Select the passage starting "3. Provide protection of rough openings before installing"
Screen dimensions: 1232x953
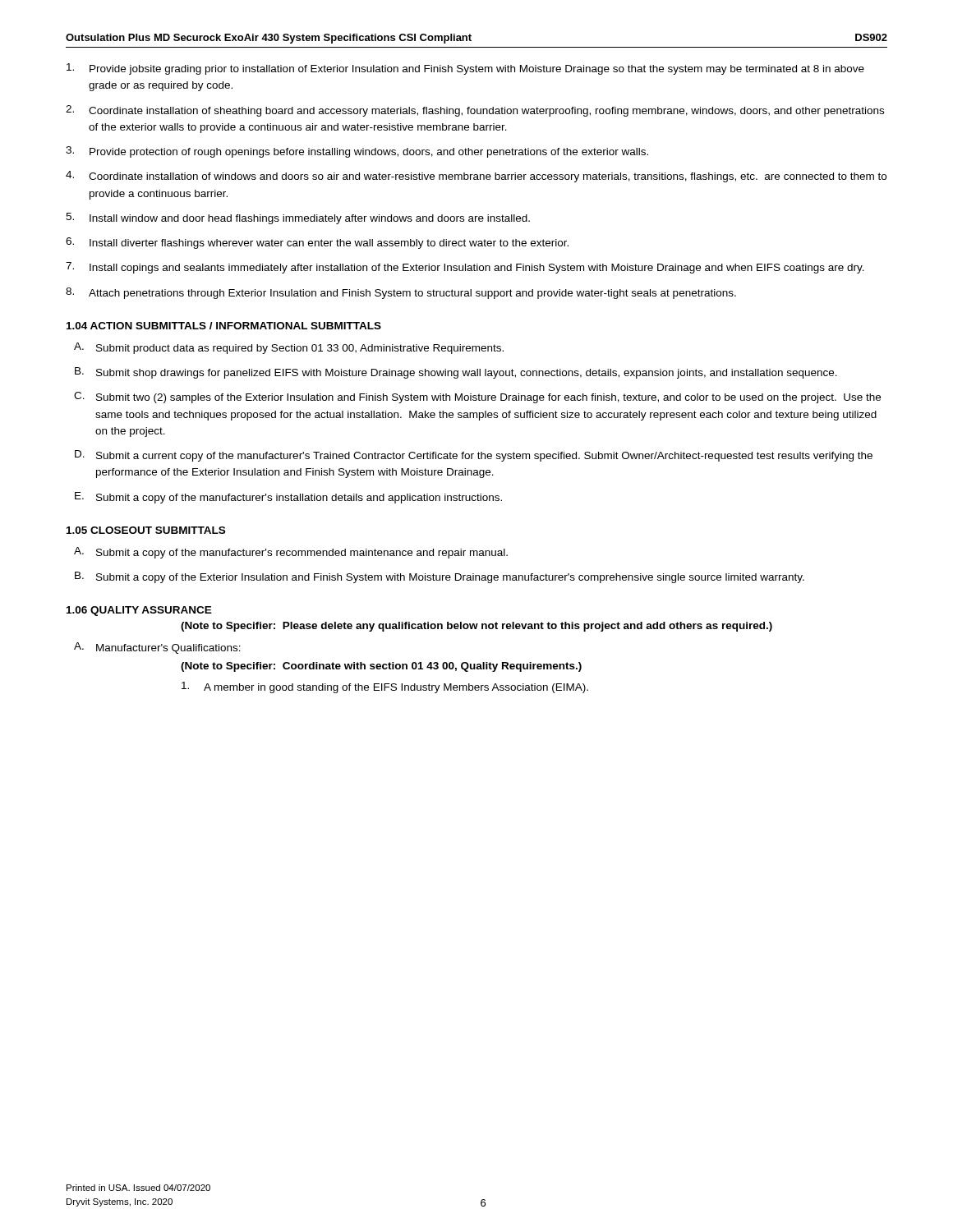tap(476, 152)
